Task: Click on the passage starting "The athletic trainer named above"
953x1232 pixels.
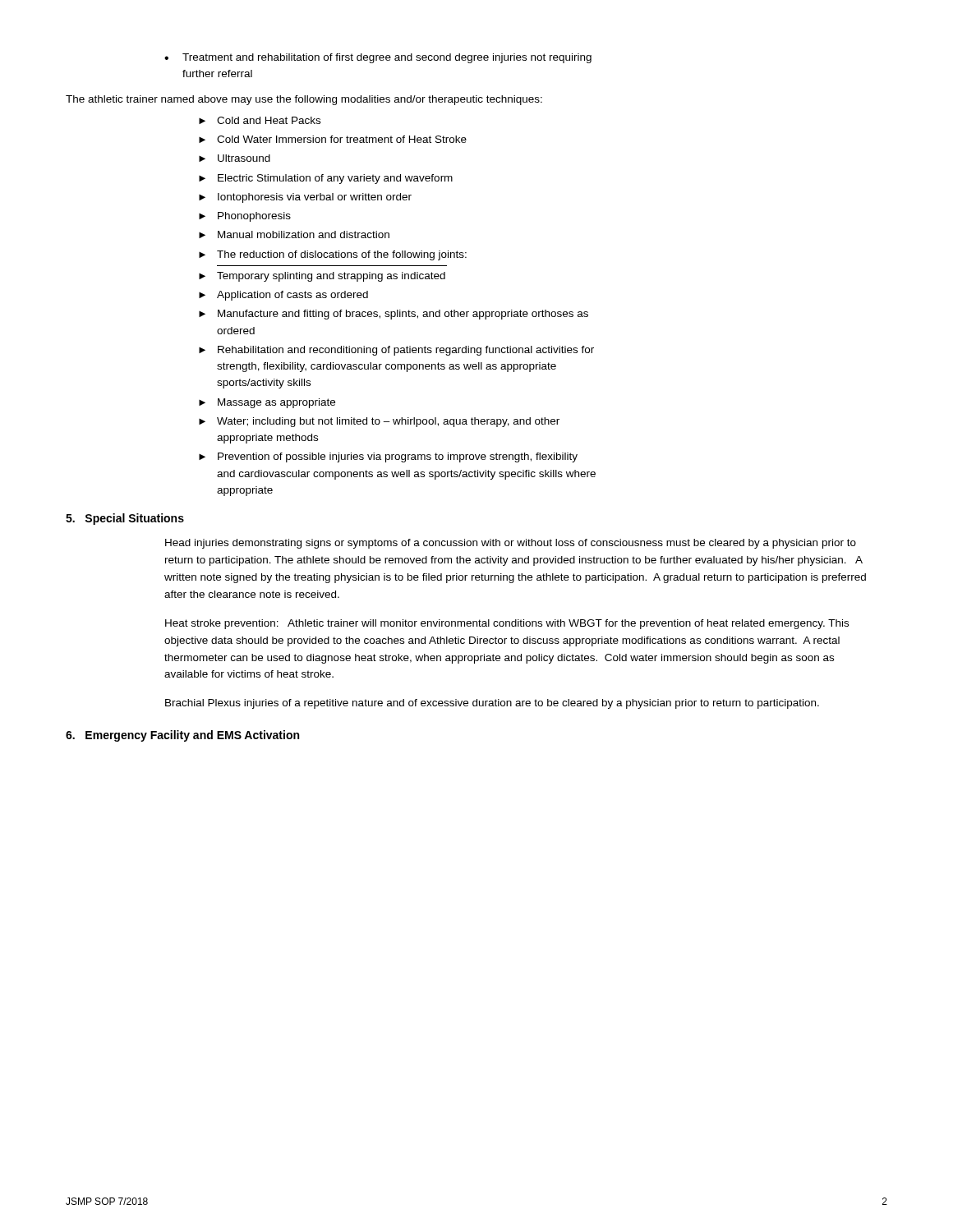Action: pos(304,99)
